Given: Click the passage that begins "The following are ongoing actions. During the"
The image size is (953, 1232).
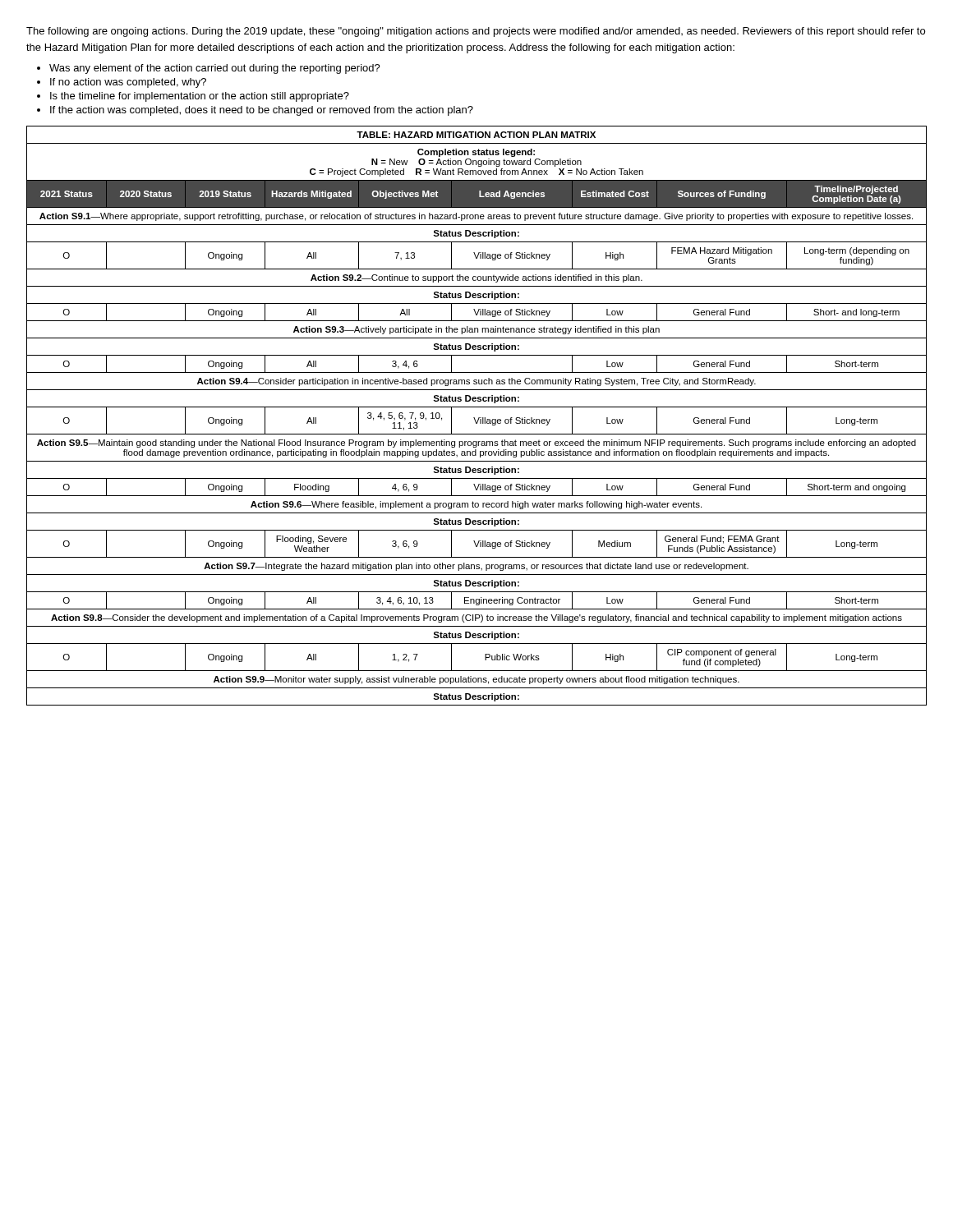Looking at the screenshot, I should coord(476,39).
